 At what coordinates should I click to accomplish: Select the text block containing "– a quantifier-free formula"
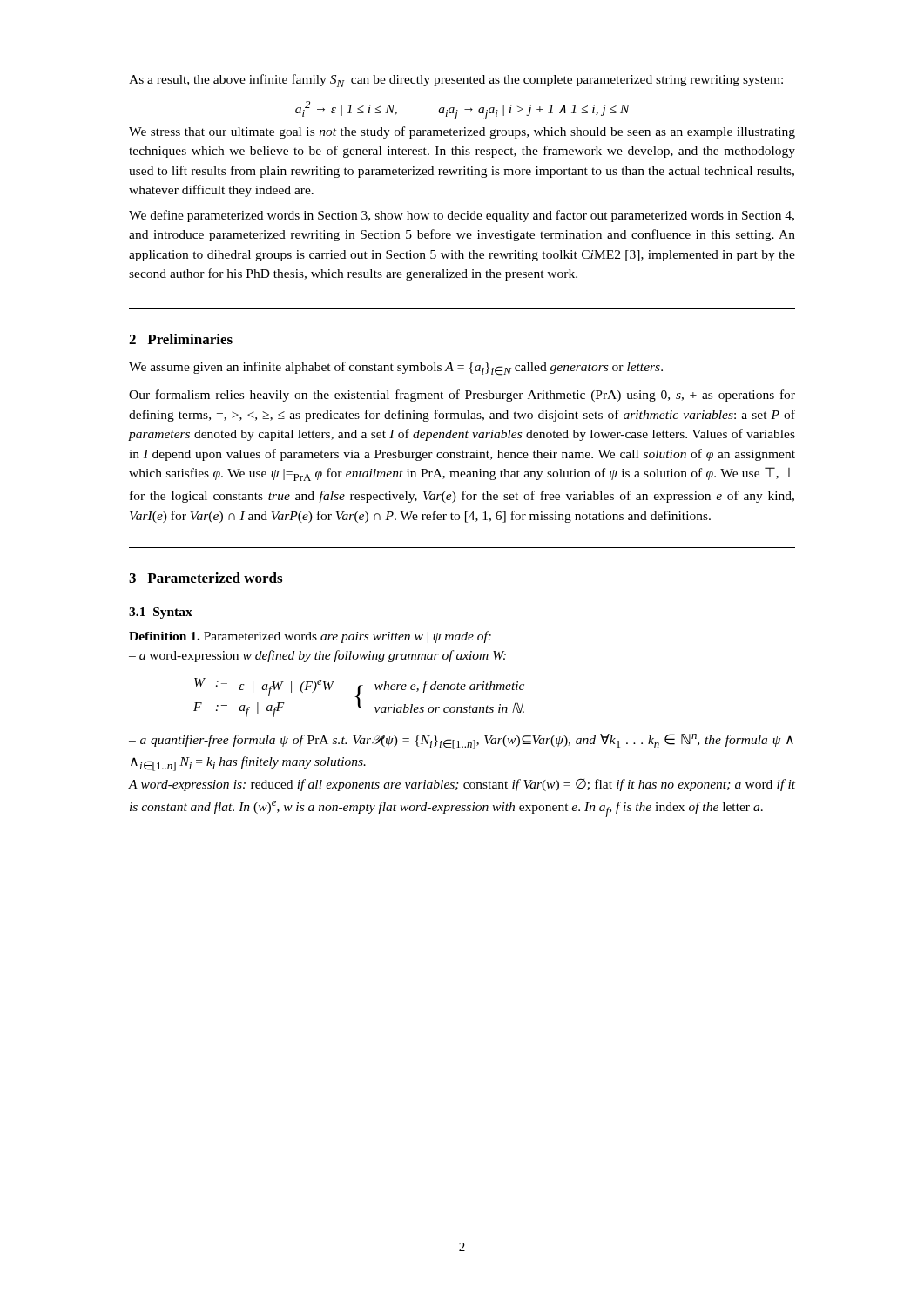pyautogui.click(x=462, y=773)
